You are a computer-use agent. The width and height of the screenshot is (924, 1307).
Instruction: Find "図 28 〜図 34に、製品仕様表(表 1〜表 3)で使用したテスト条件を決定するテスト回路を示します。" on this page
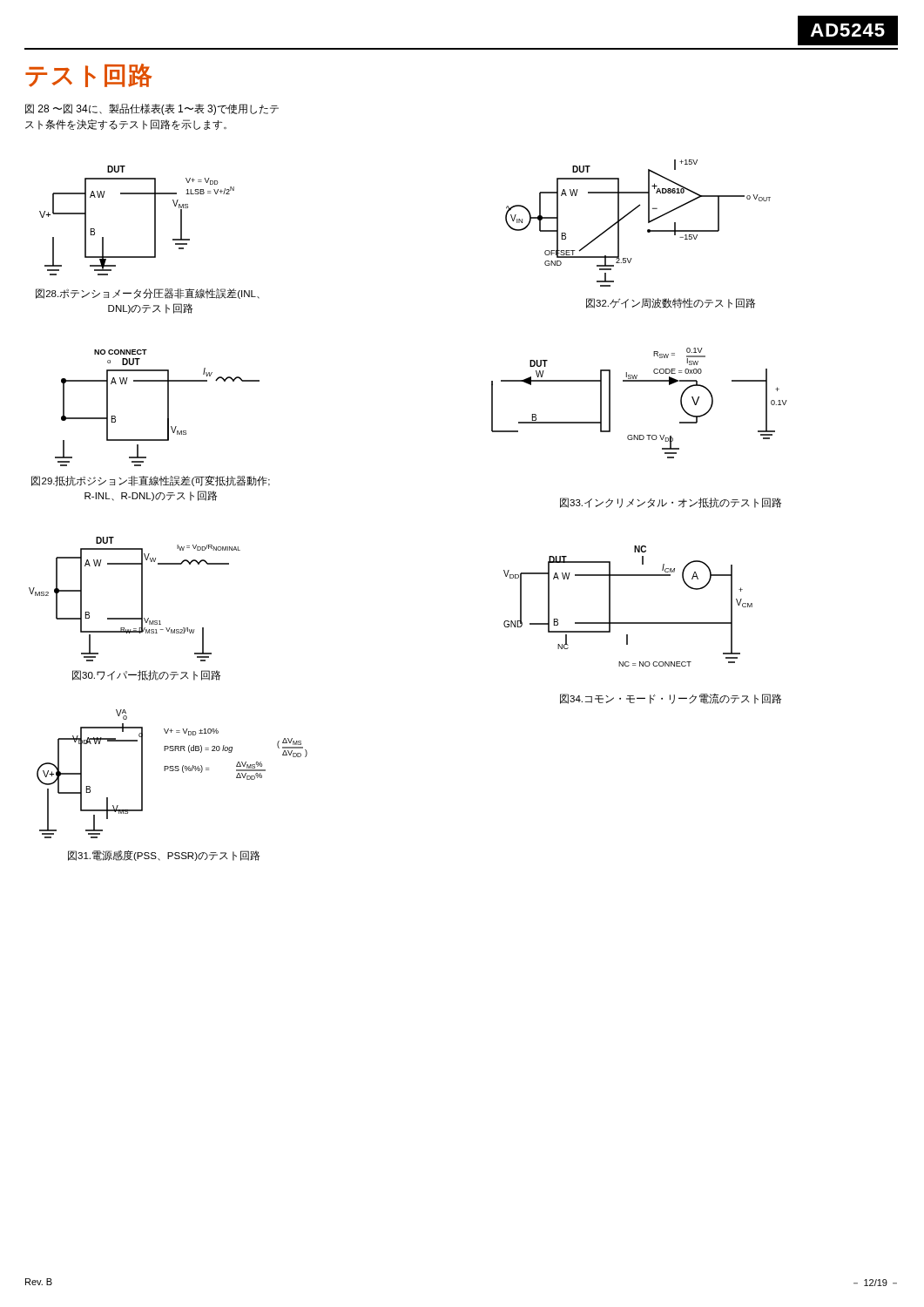pos(152,117)
